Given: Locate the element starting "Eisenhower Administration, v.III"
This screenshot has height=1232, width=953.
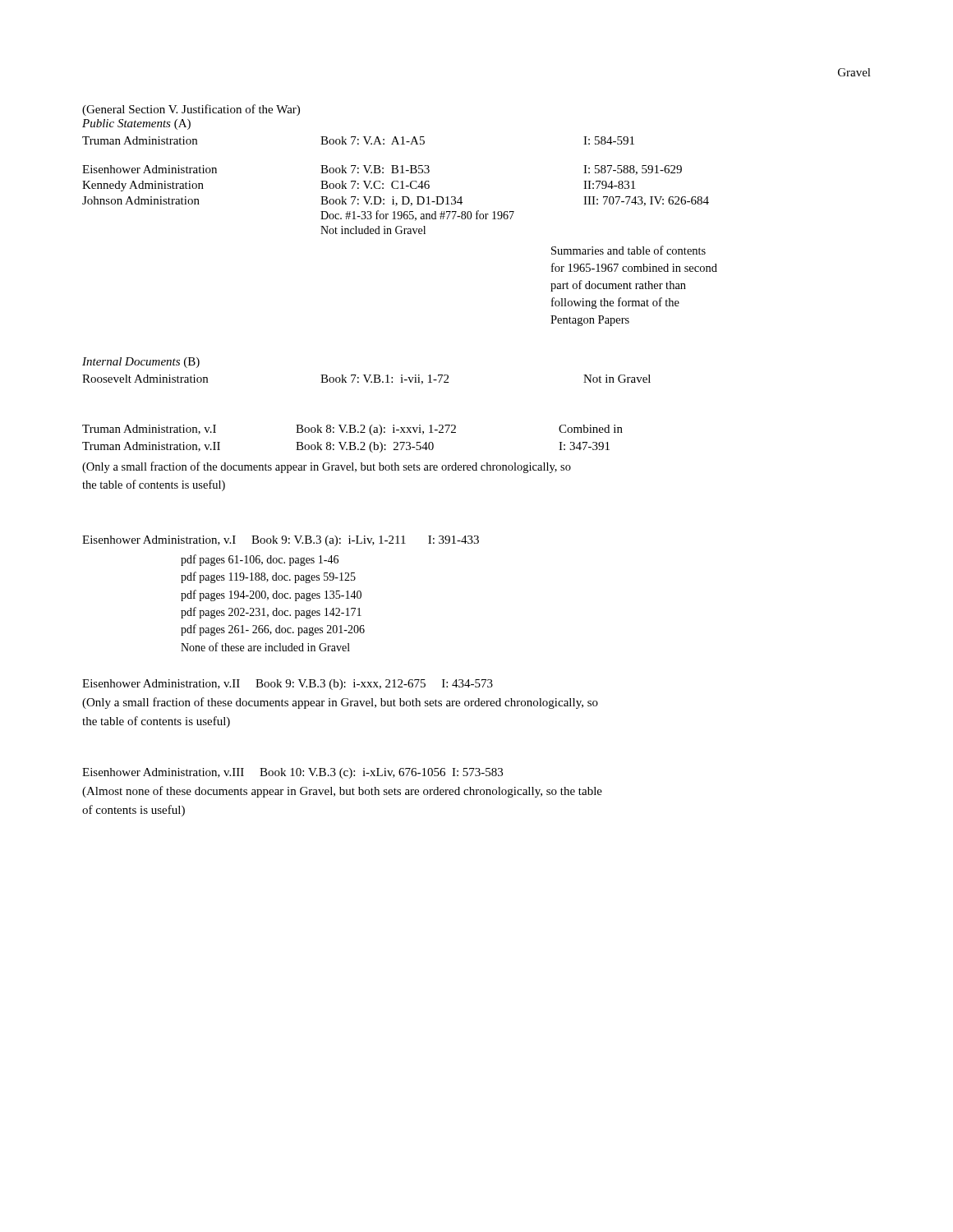Looking at the screenshot, I should 342,791.
